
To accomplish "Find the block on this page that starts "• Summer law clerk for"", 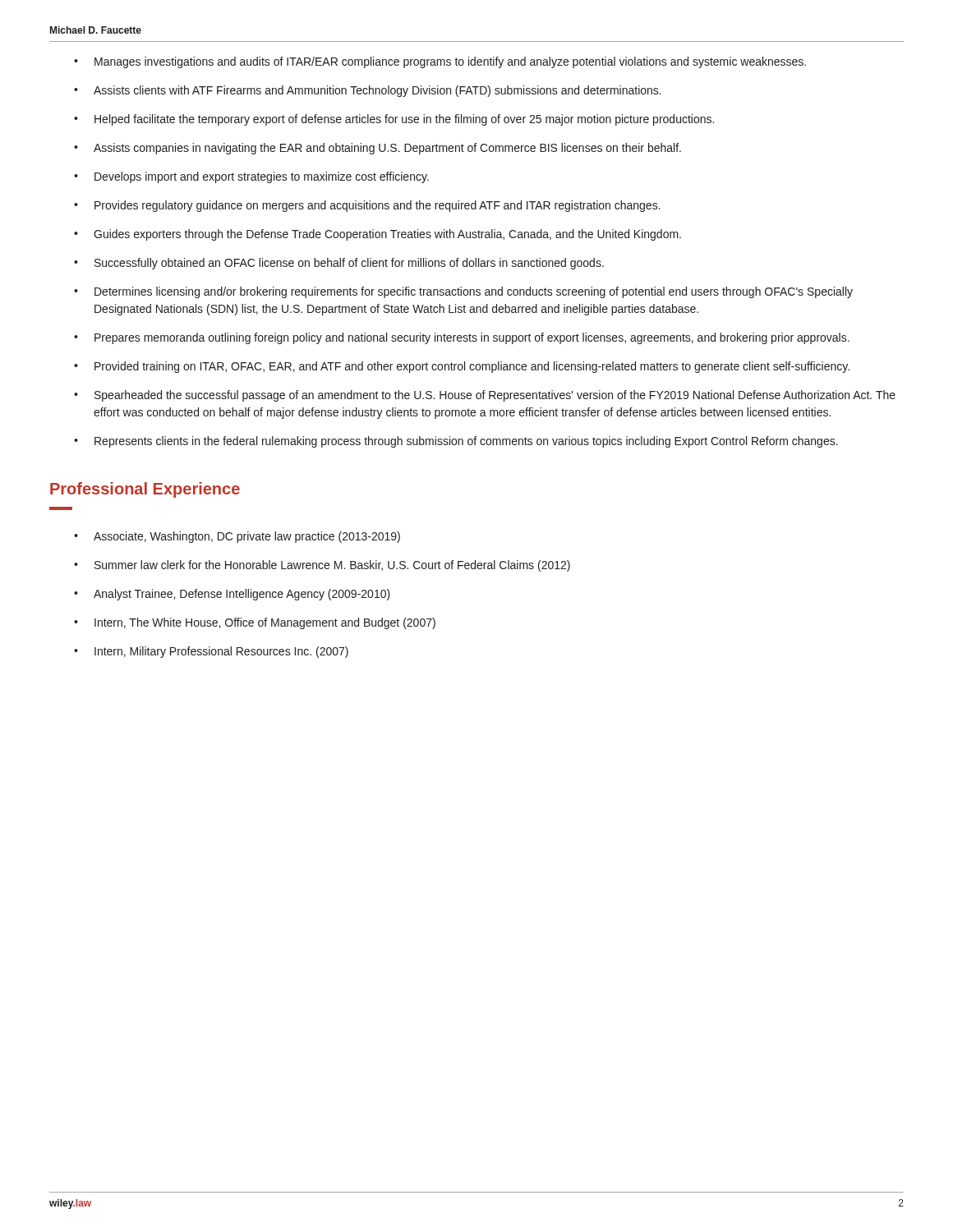I will [322, 565].
